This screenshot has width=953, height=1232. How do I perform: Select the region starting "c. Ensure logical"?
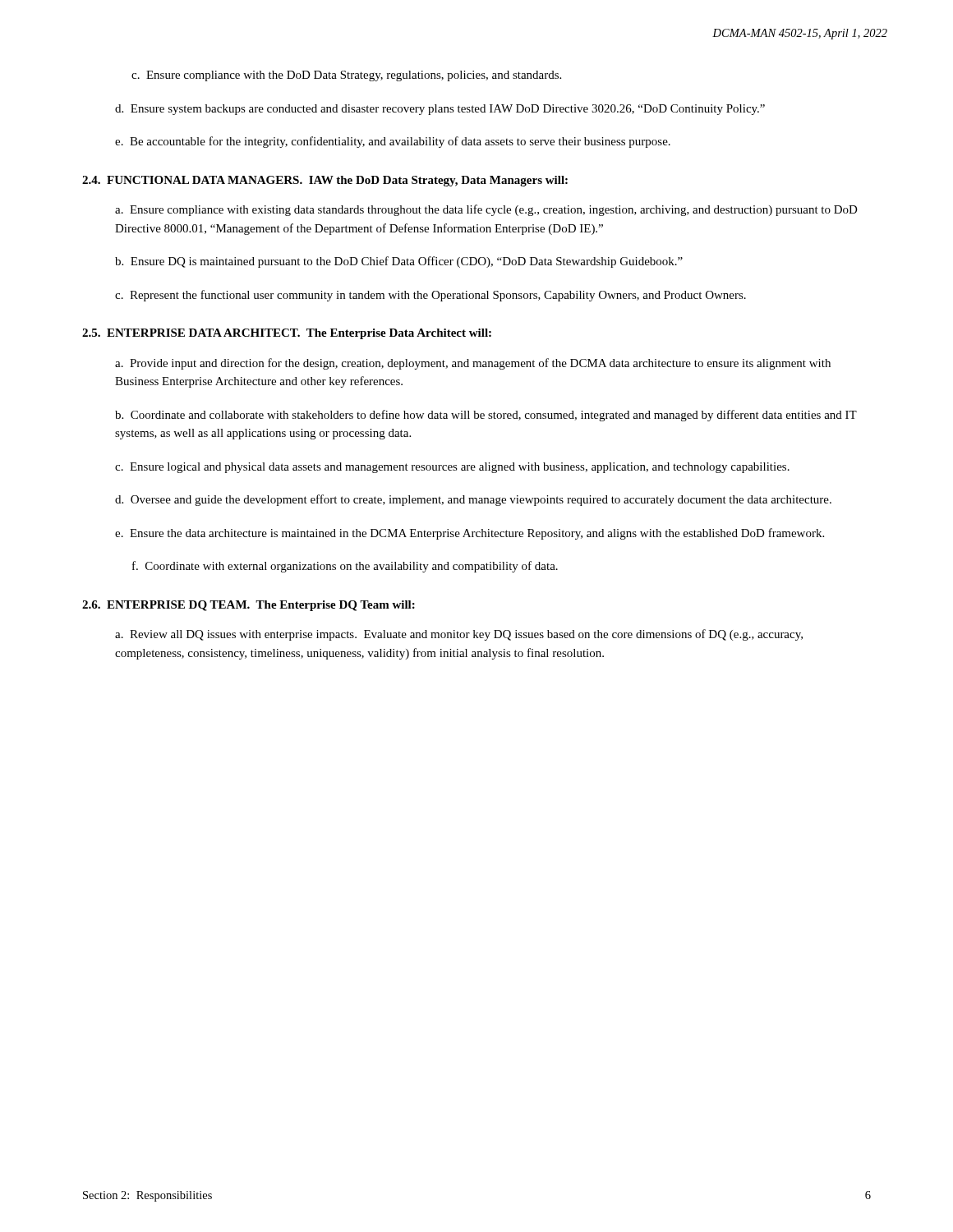tap(452, 466)
